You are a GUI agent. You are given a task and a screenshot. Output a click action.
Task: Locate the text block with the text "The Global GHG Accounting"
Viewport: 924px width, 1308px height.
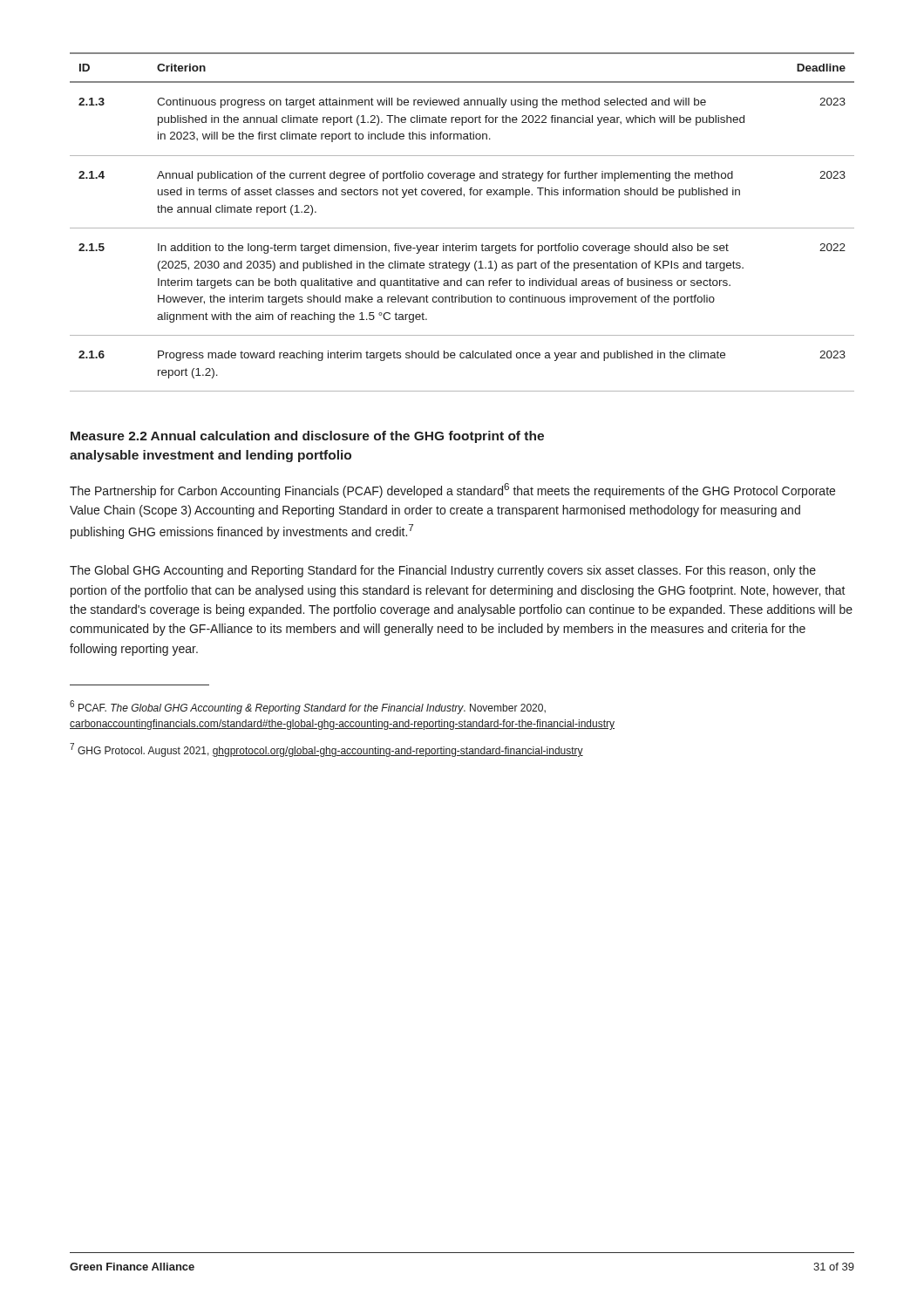tap(461, 610)
